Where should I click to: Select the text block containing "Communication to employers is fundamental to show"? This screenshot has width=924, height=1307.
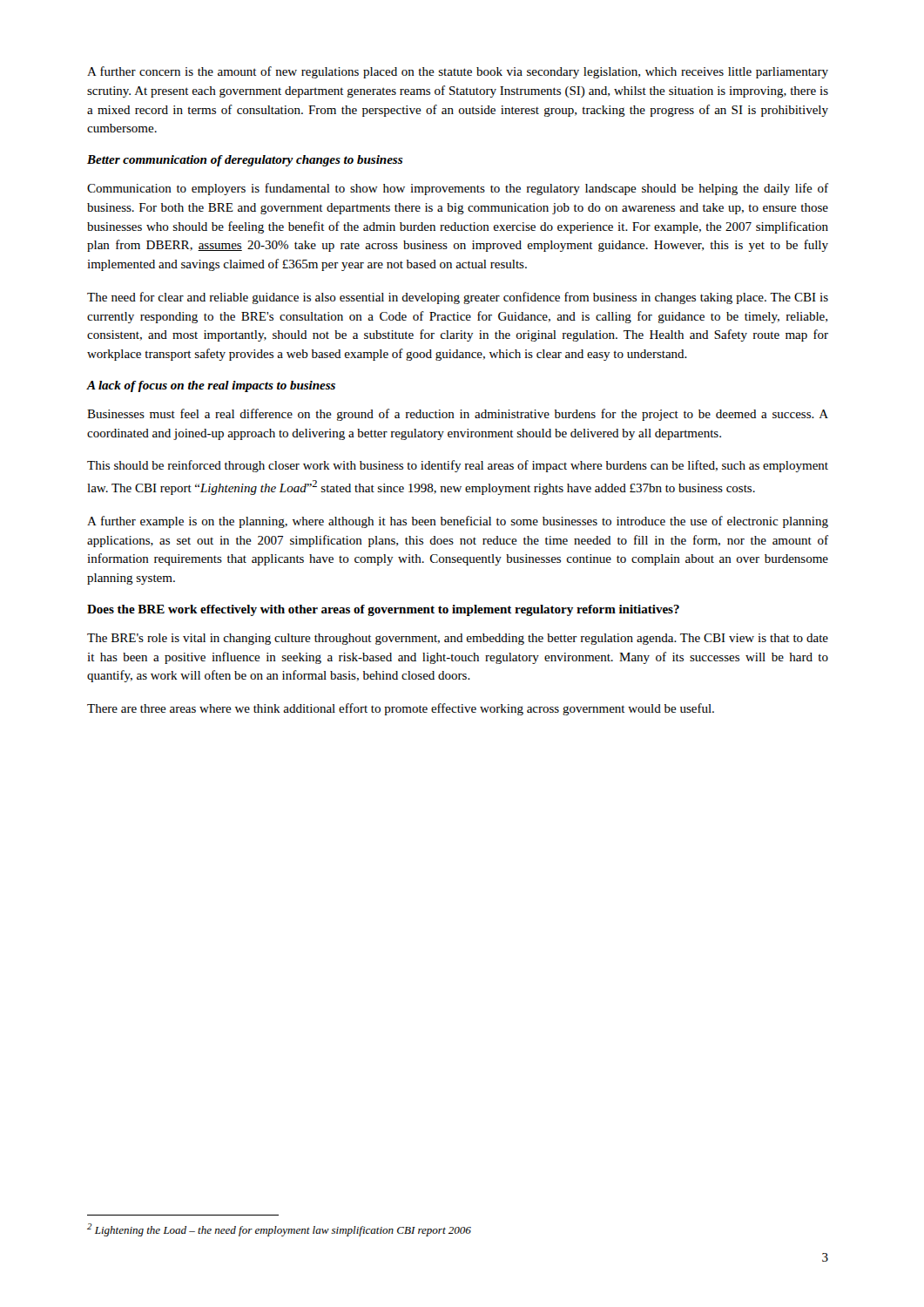(458, 226)
